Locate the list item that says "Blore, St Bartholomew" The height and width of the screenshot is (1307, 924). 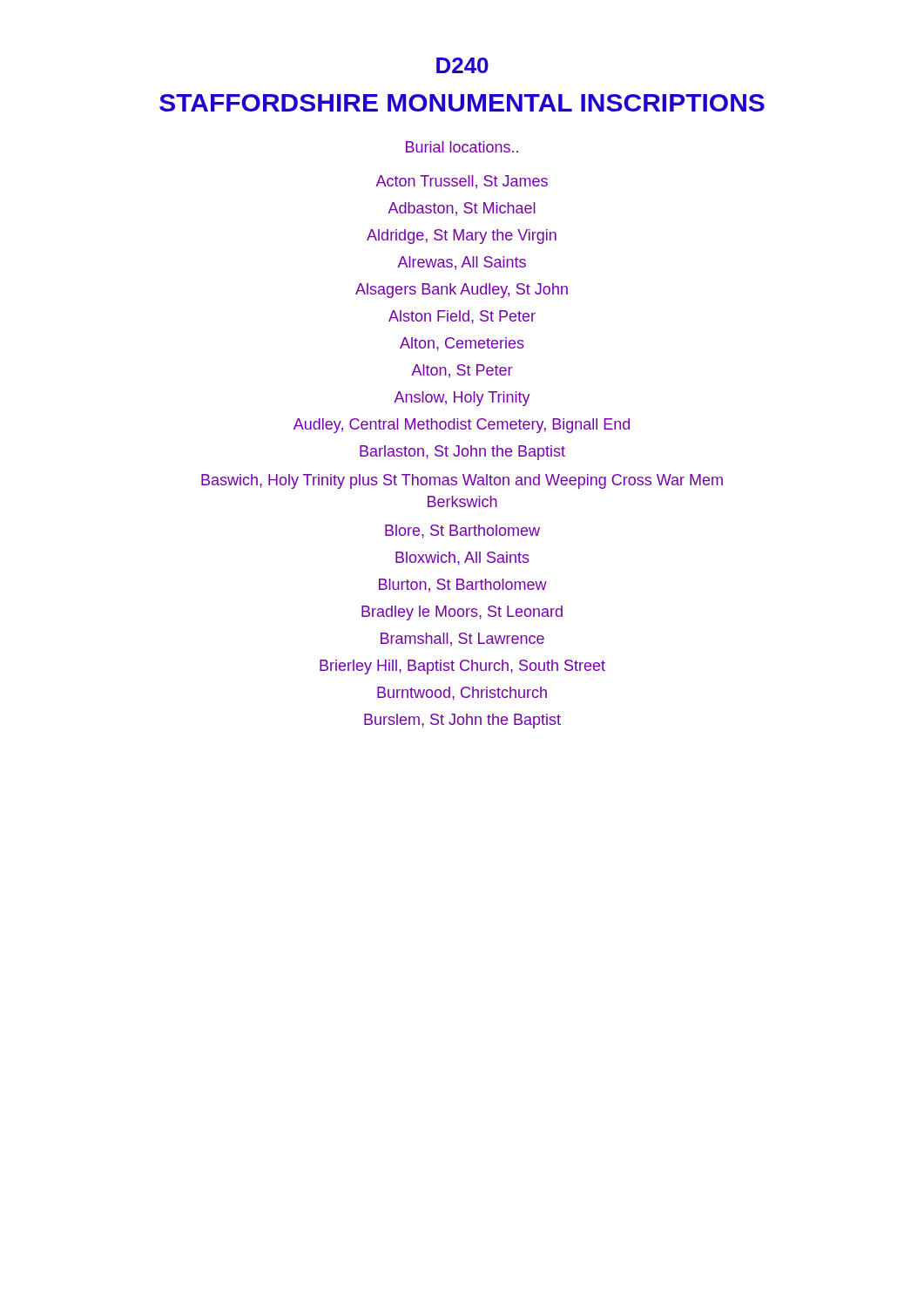[462, 531]
